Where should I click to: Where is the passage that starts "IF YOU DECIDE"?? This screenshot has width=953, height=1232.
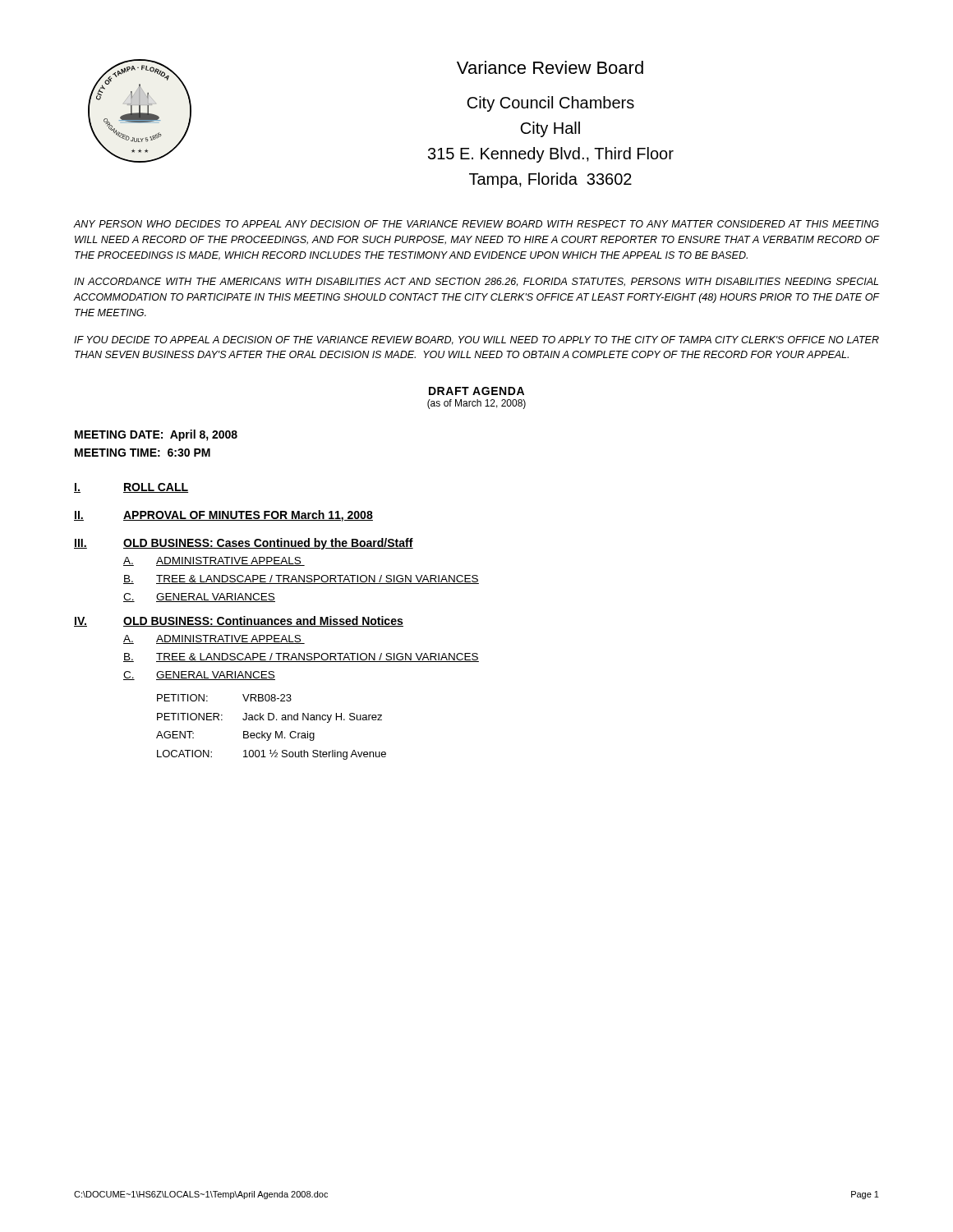click(476, 347)
